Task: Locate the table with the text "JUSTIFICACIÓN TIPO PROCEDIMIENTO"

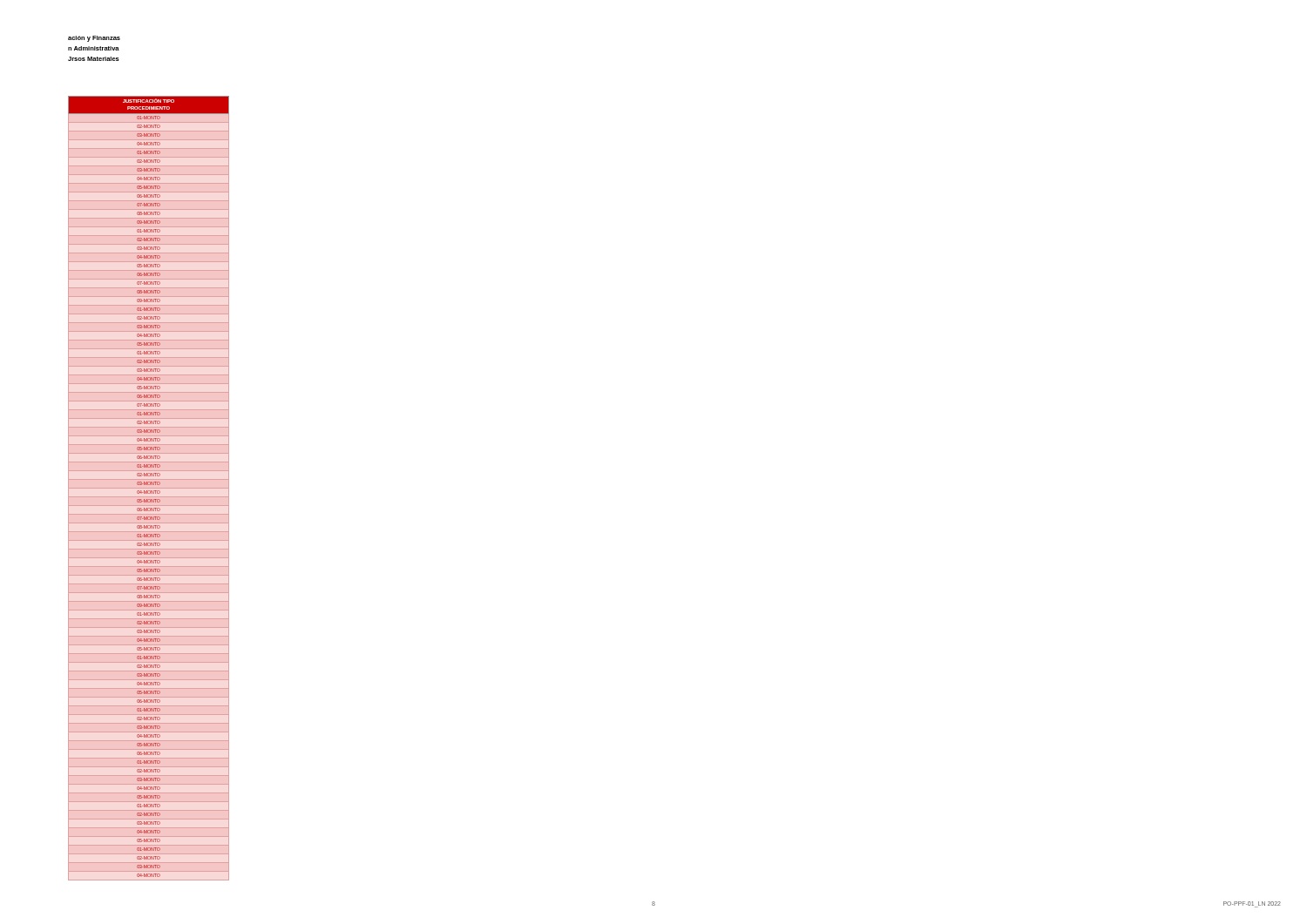Action: 149,488
